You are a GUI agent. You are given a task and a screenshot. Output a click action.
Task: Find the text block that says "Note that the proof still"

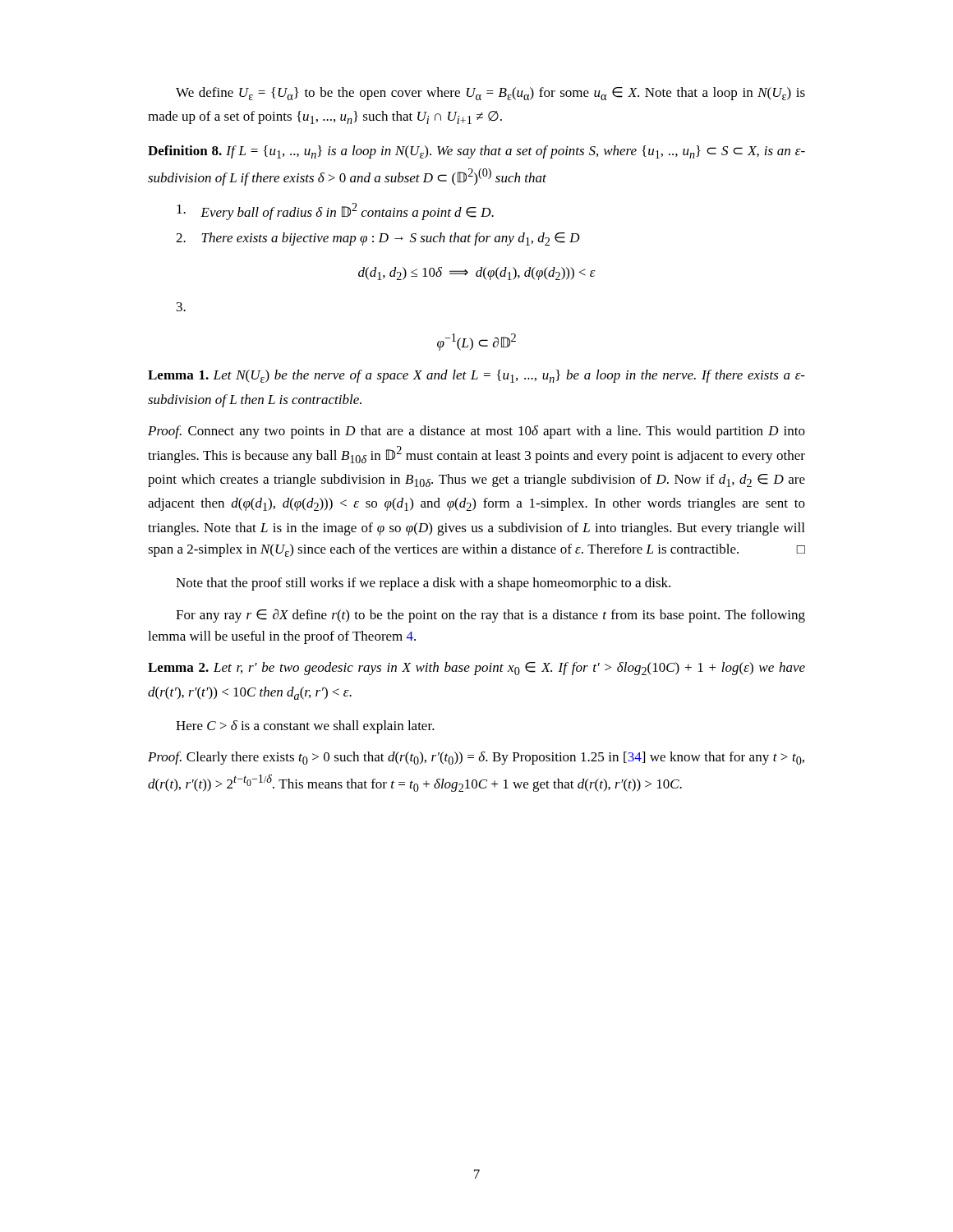(476, 584)
